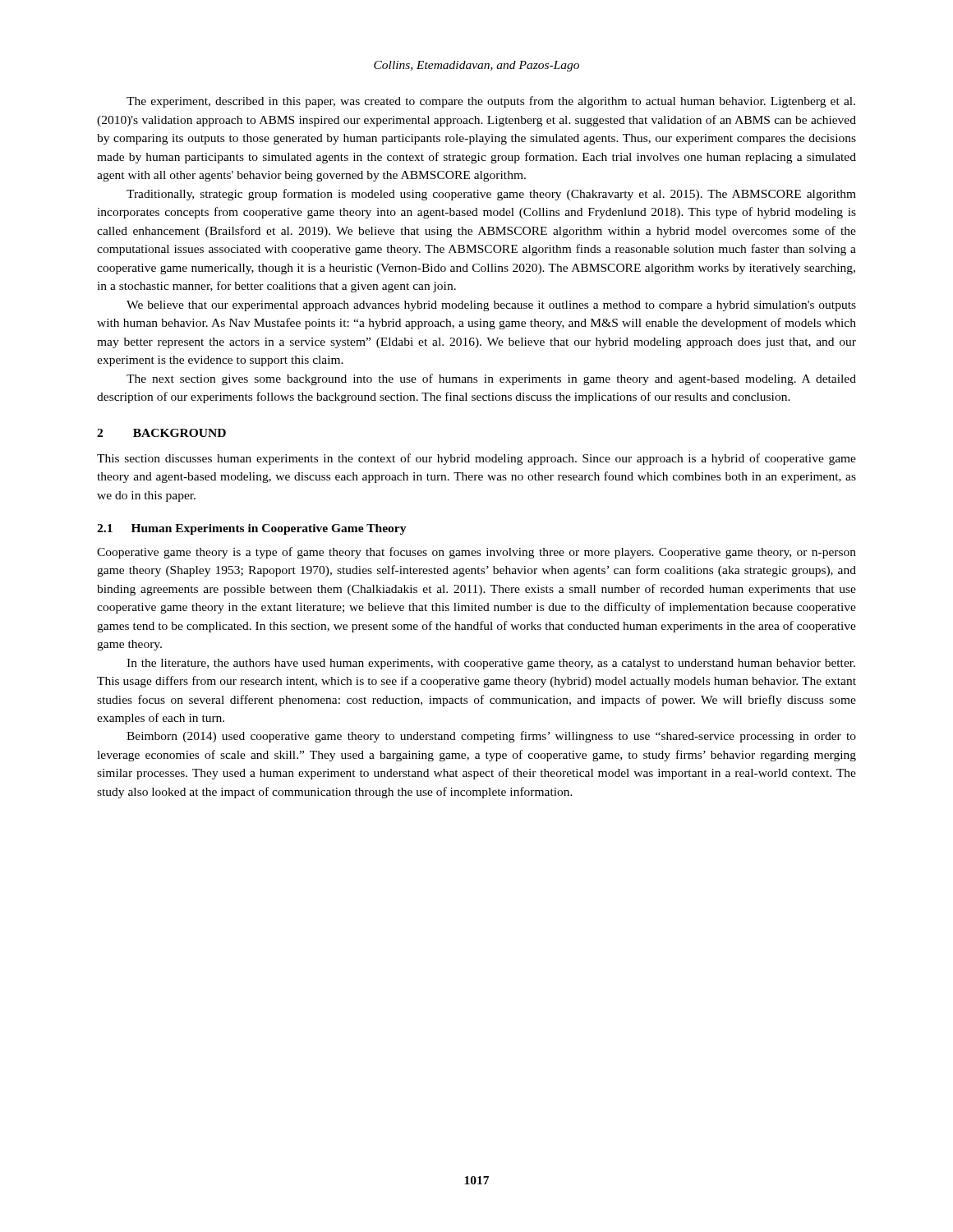Find the text block that says "The experiment, described"
953x1232 pixels.
[476, 139]
